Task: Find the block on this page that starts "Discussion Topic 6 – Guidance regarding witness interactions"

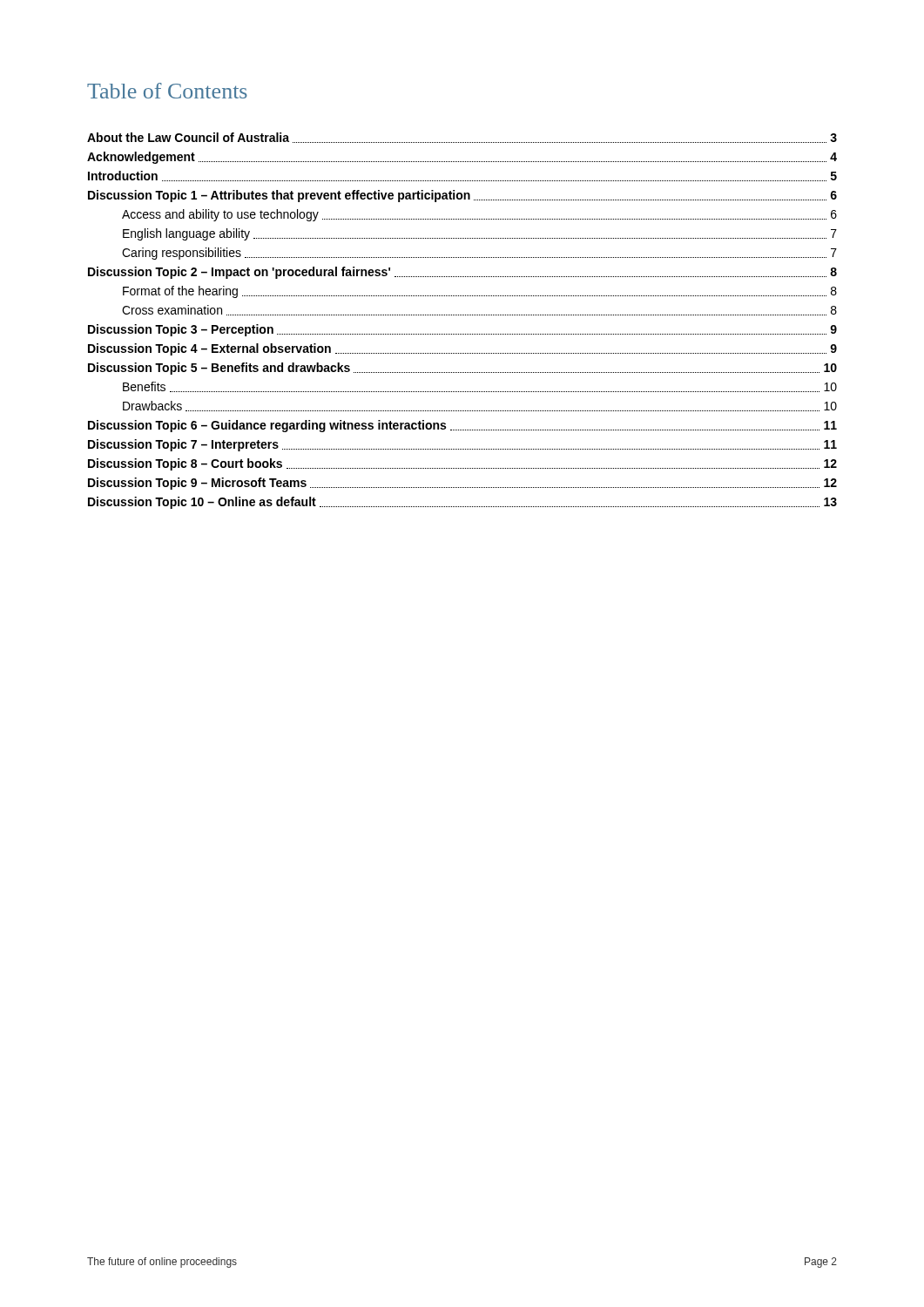Action: click(x=462, y=425)
